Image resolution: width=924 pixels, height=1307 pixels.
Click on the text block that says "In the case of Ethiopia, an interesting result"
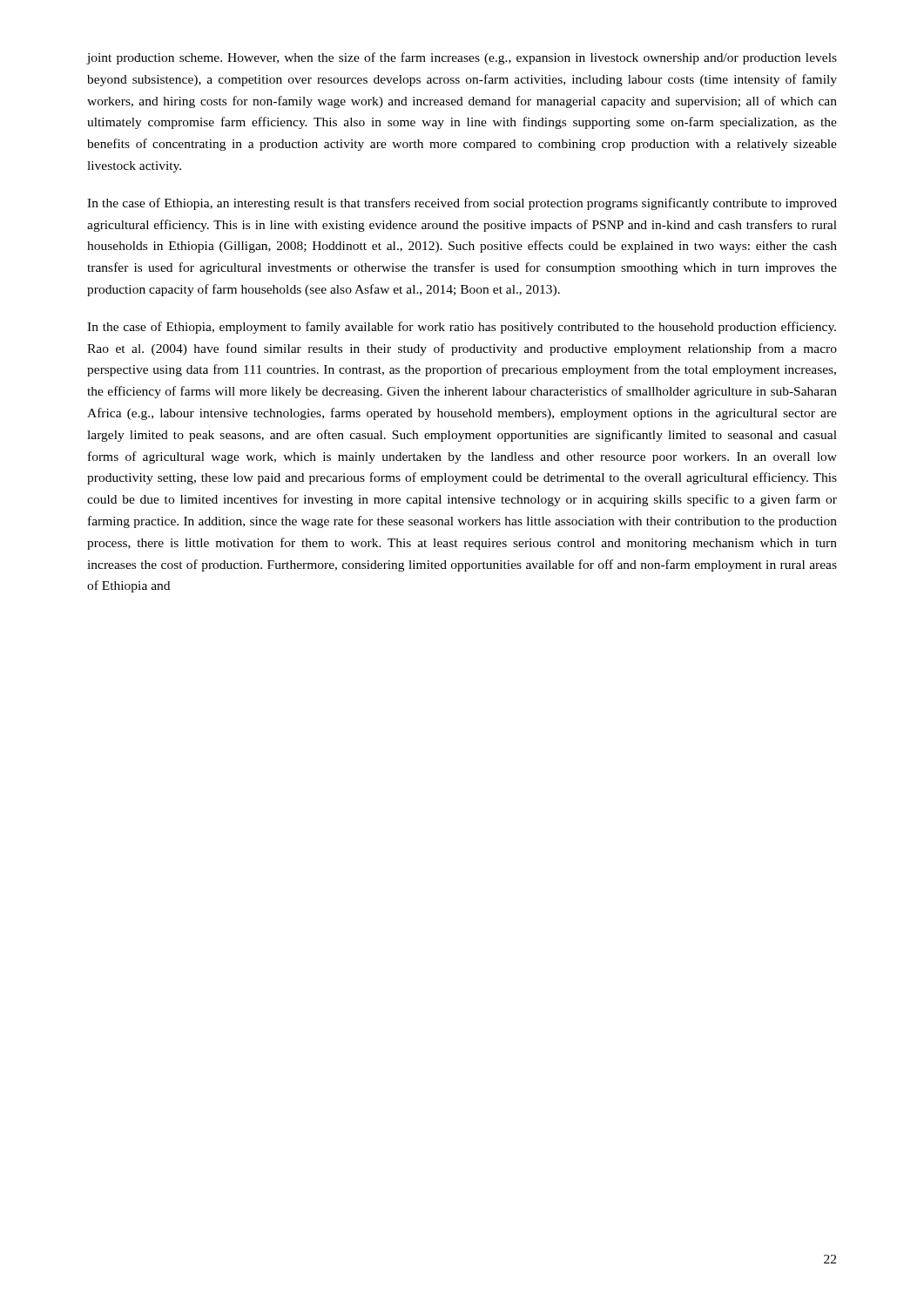(462, 246)
